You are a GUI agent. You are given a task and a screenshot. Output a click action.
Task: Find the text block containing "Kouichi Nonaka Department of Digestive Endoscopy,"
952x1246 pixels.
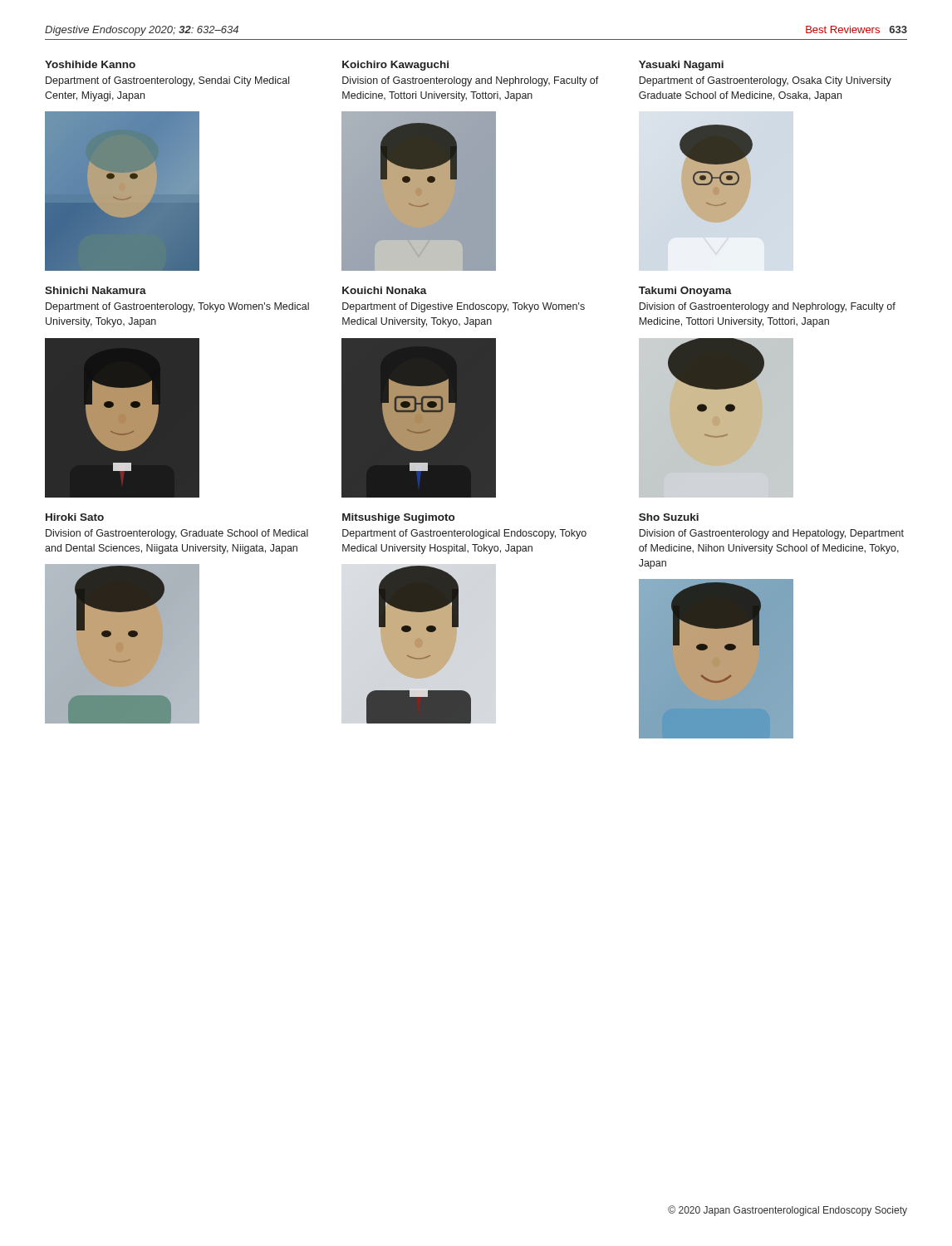click(476, 307)
